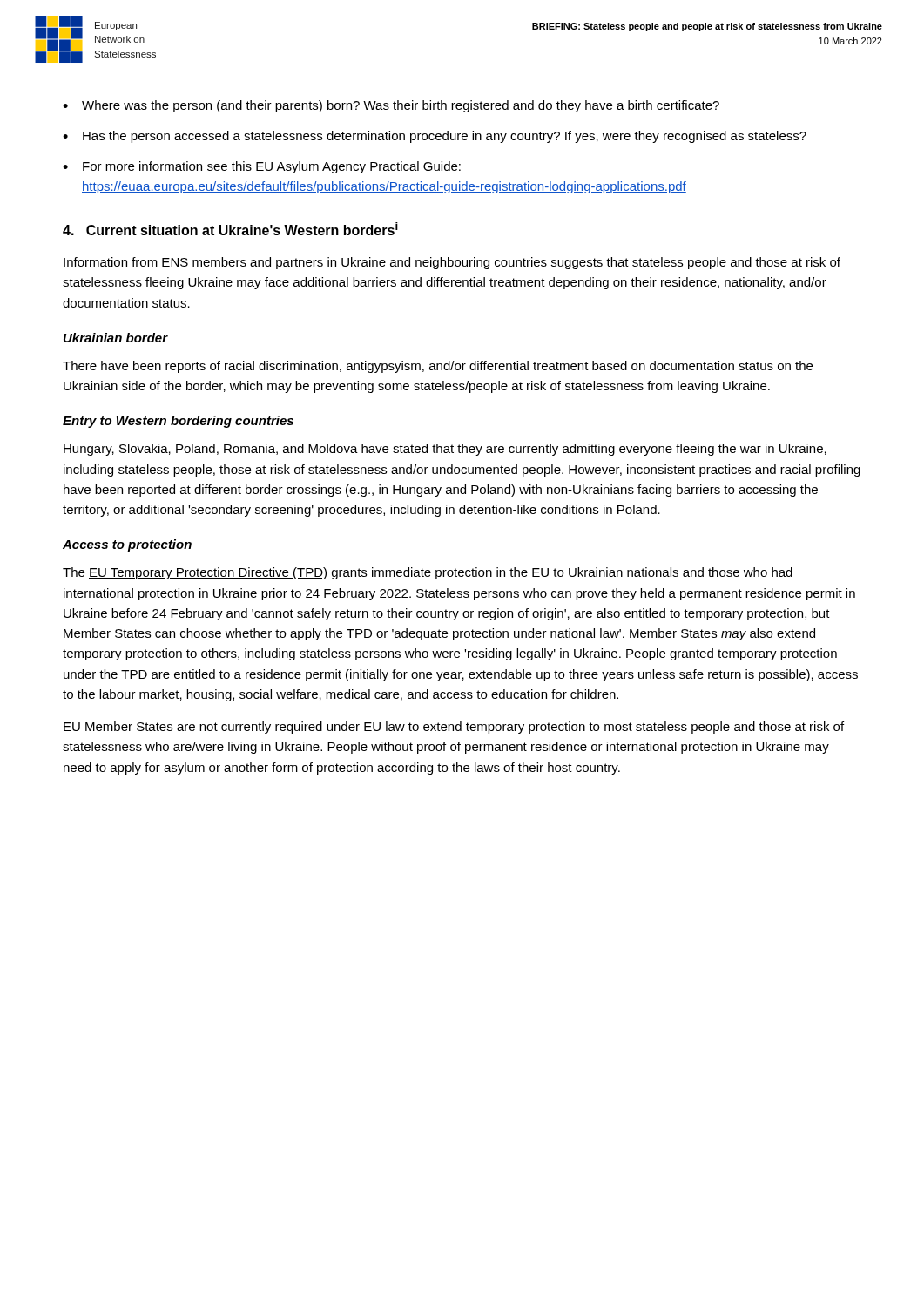Click on the region starting "EU Member States are not currently"
Image resolution: width=924 pixels, height=1307 pixels.
453,747
